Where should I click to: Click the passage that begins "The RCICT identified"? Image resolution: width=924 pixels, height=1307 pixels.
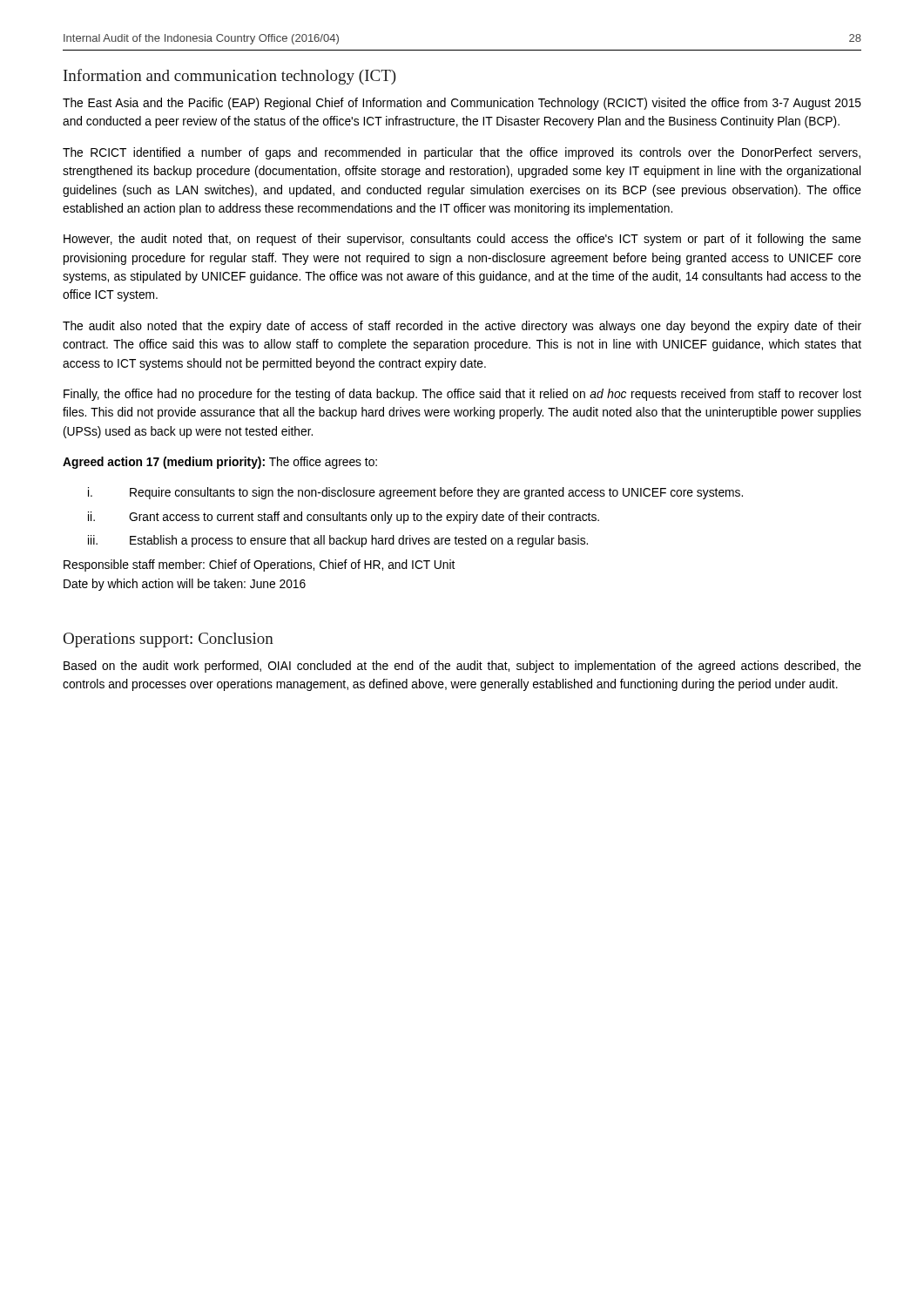462,181
